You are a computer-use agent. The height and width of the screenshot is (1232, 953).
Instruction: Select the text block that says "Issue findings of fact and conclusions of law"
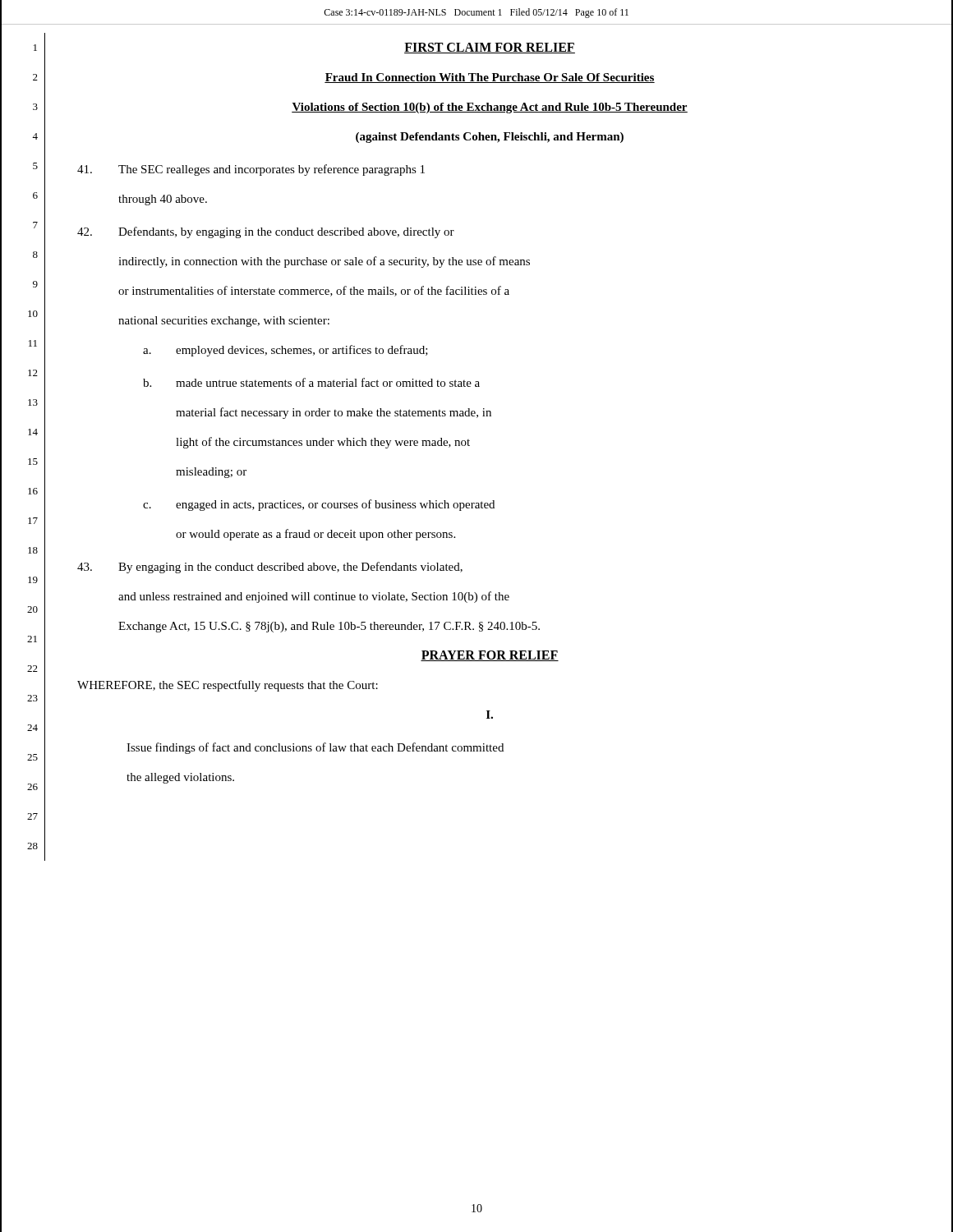315,748
